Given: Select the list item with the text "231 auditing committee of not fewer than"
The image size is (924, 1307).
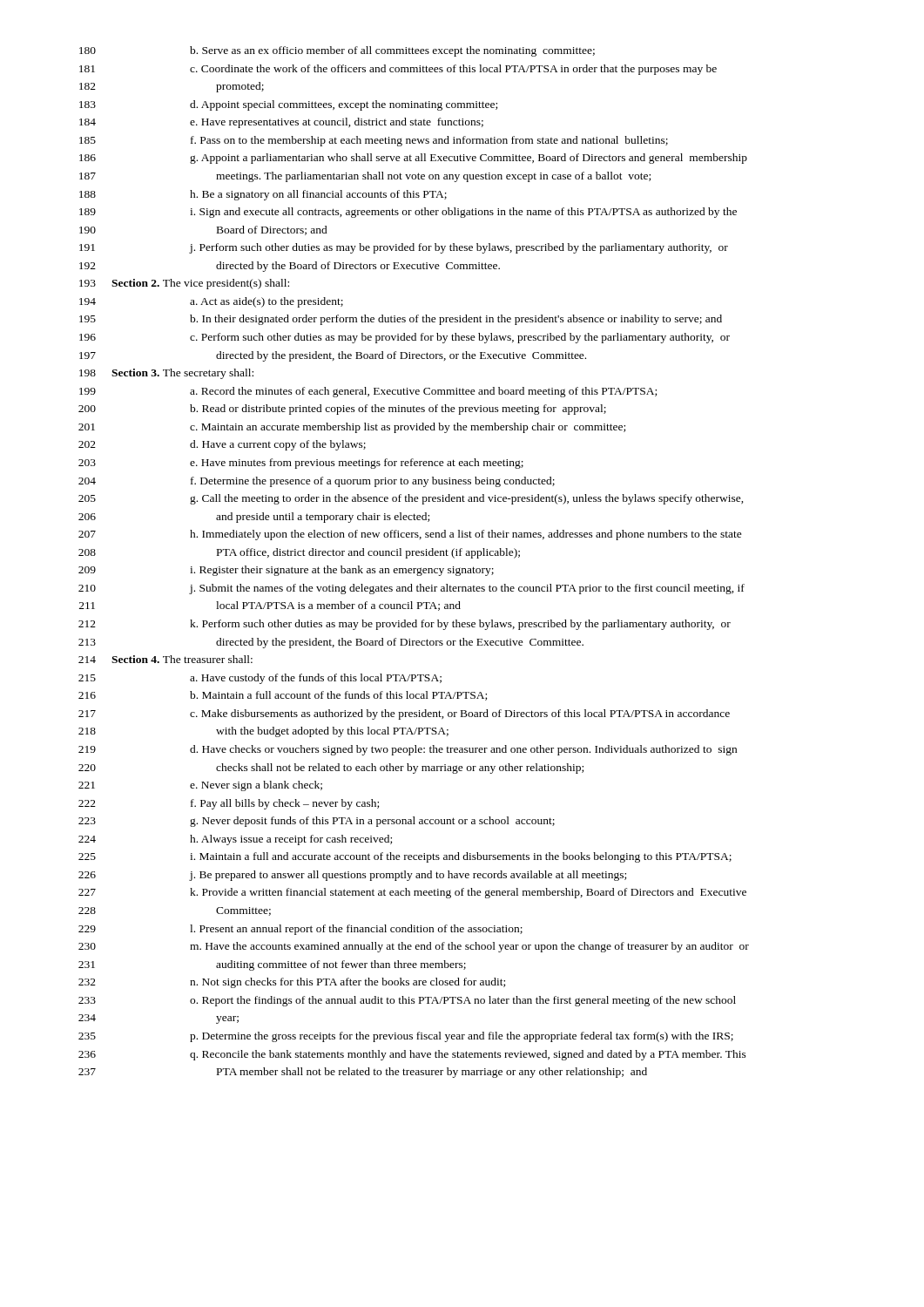Looking at the screenshot, I should [x=462, y=964].
